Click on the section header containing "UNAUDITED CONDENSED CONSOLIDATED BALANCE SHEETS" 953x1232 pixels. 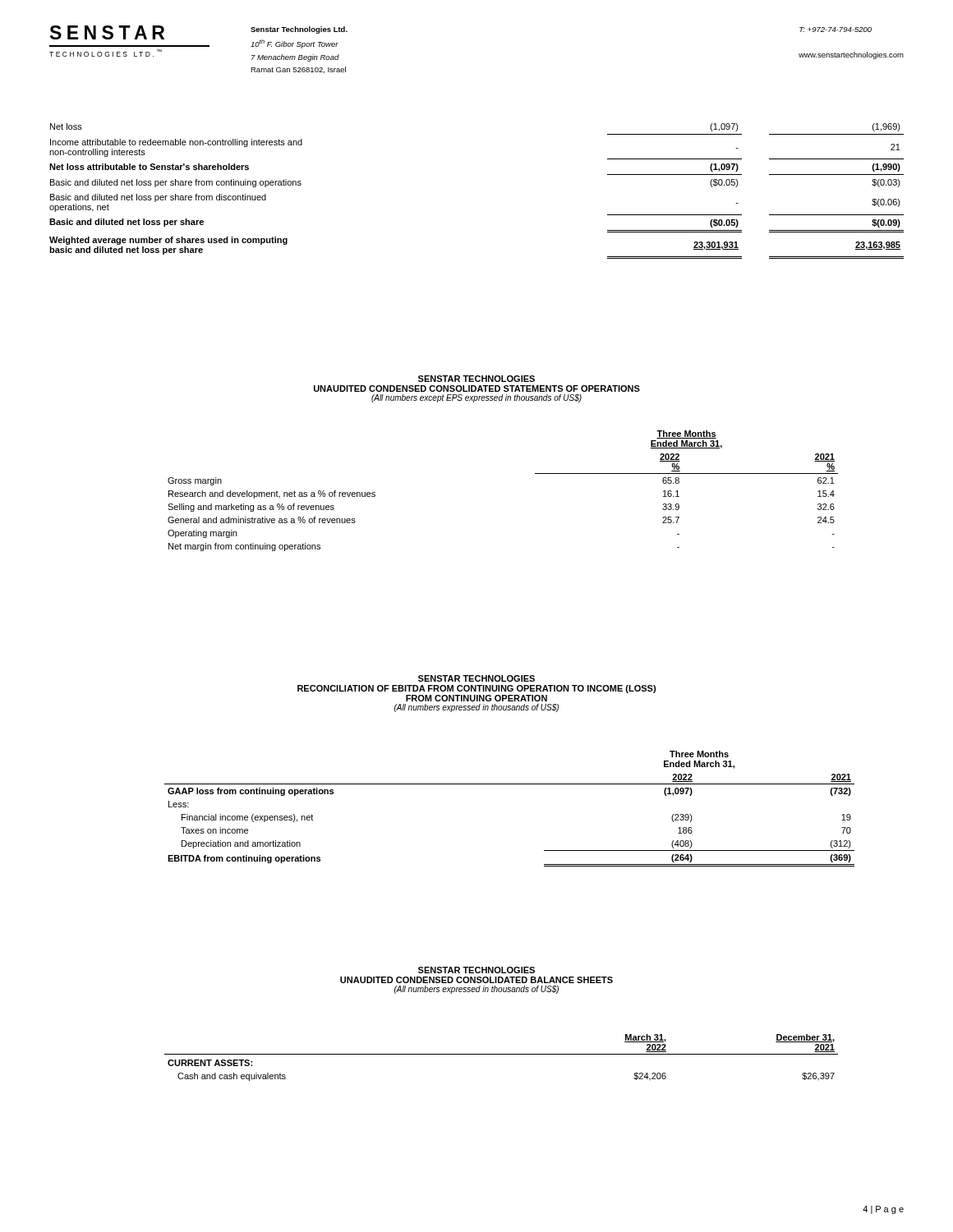[x=476, y=980]
